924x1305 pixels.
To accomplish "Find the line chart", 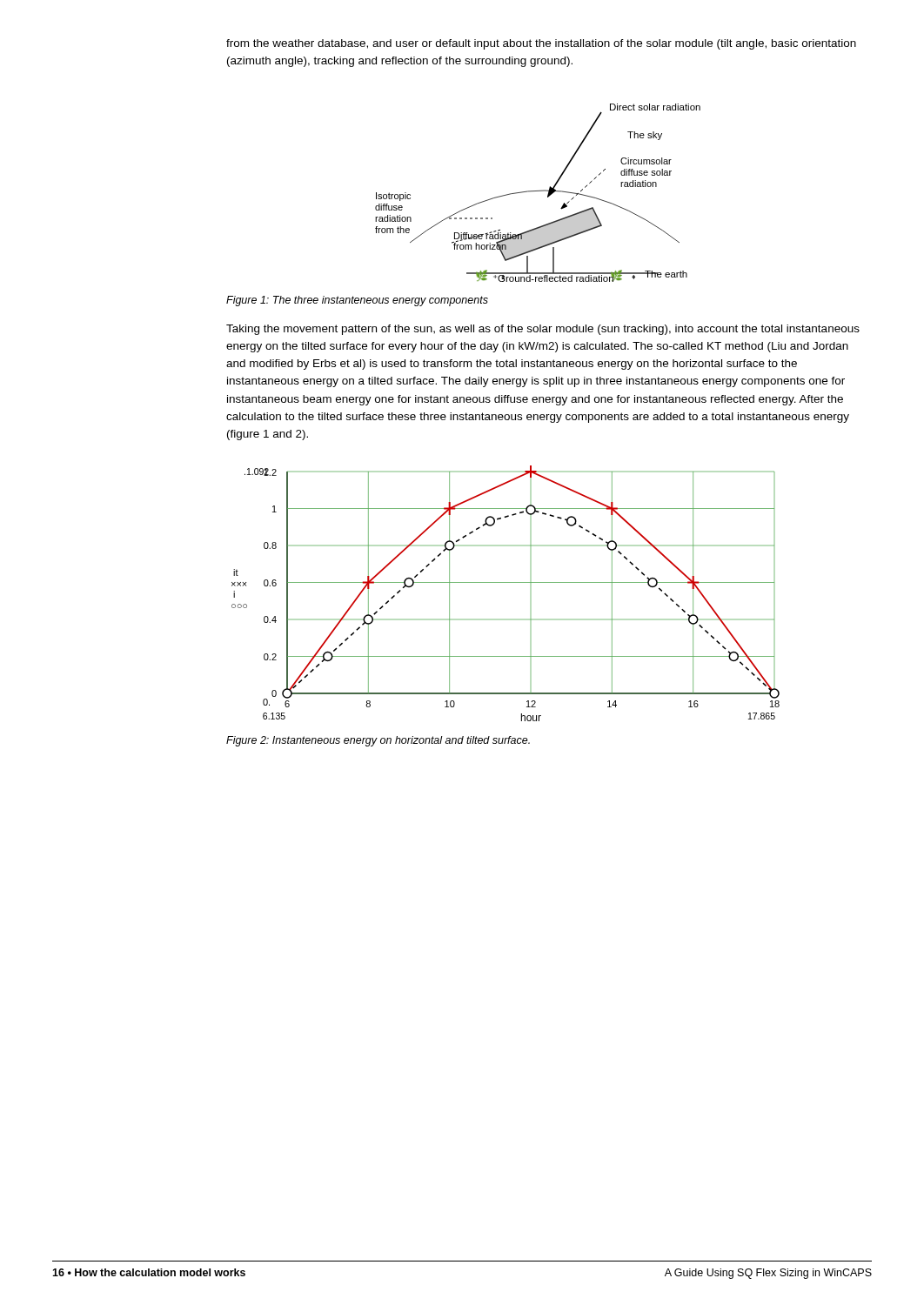I will (x=545, y=595).
